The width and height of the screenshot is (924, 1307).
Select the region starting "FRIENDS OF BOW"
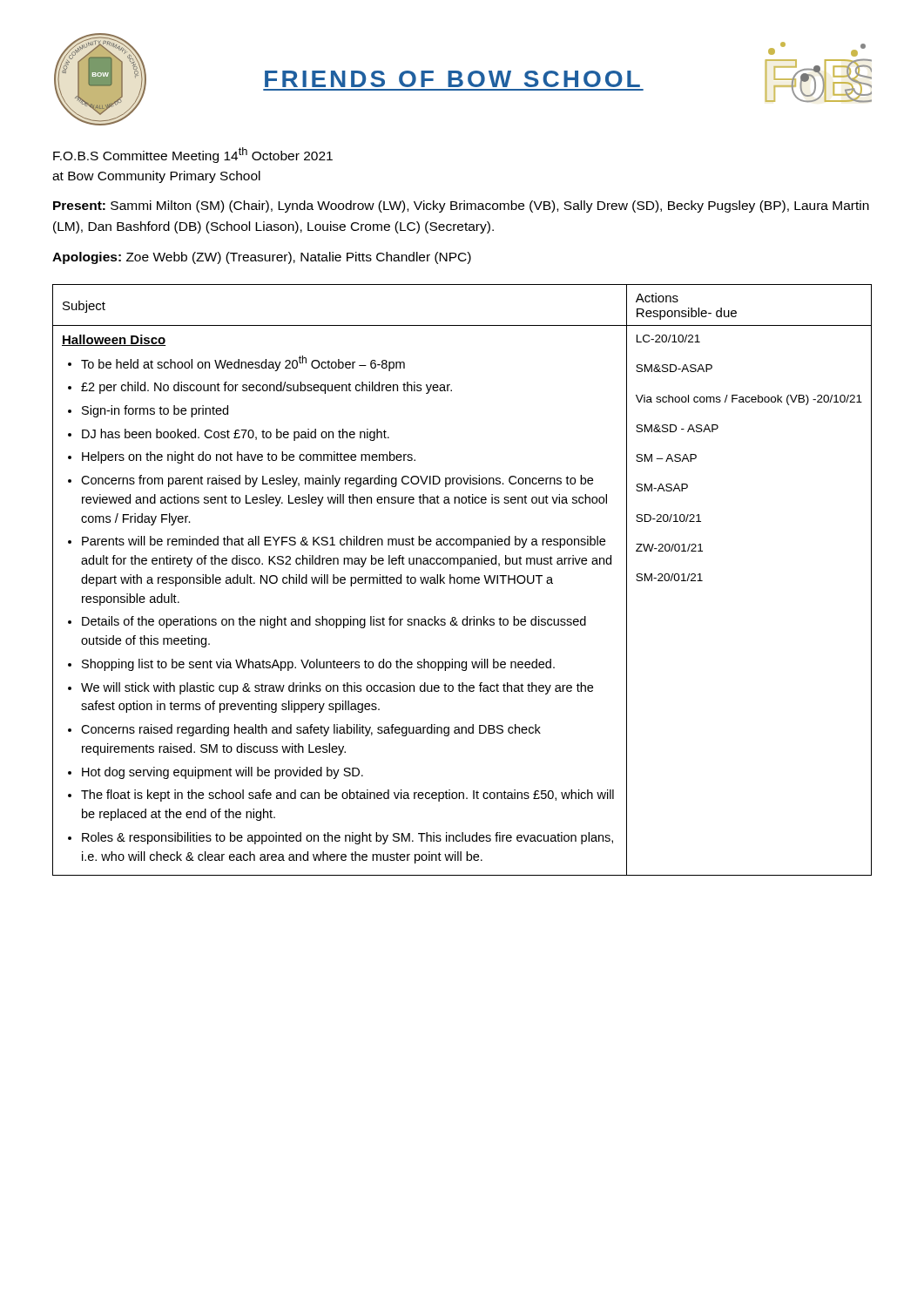point(453,79)
